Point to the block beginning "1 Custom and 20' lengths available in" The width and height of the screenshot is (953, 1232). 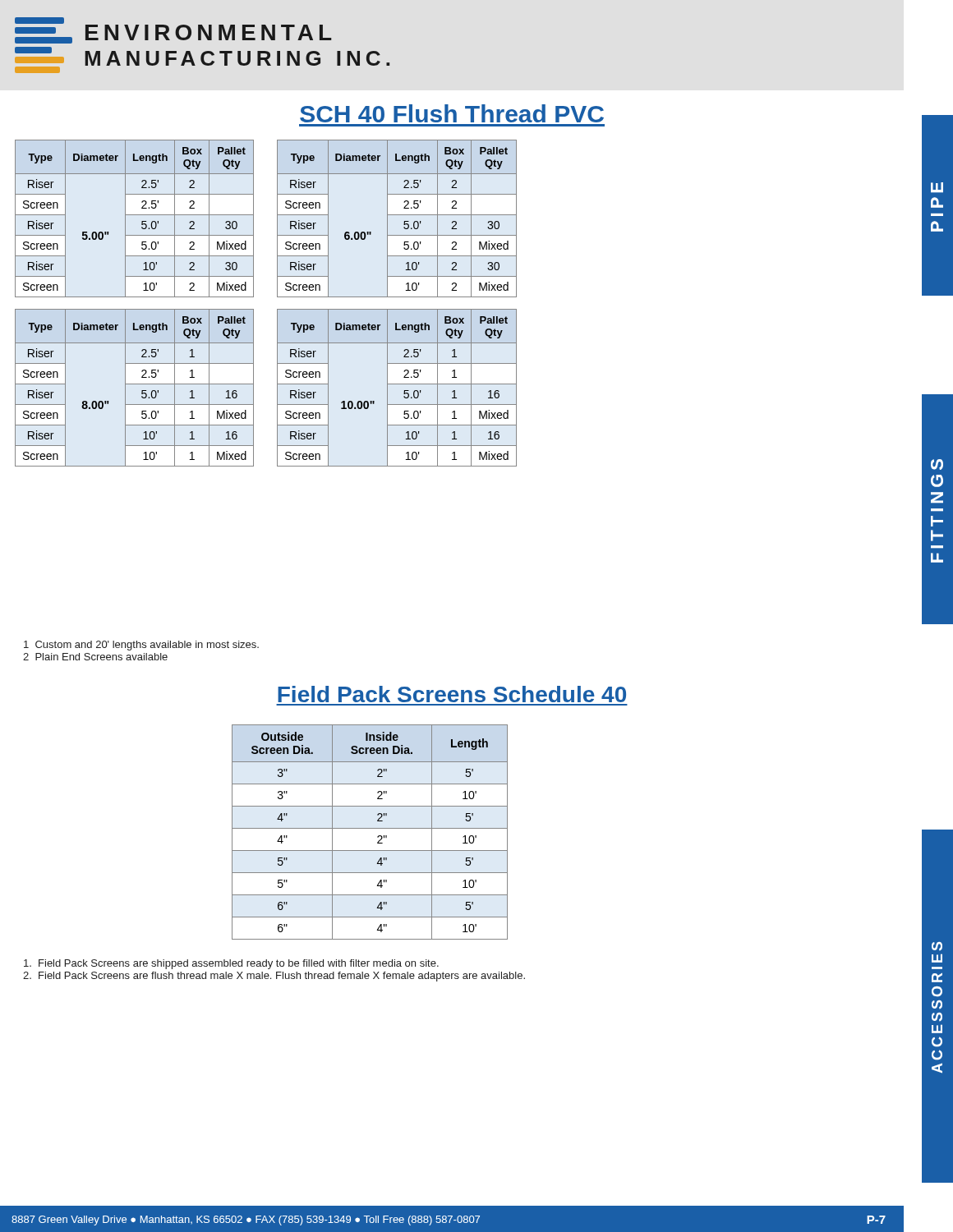pyautogui.click(x=141, y=650)
